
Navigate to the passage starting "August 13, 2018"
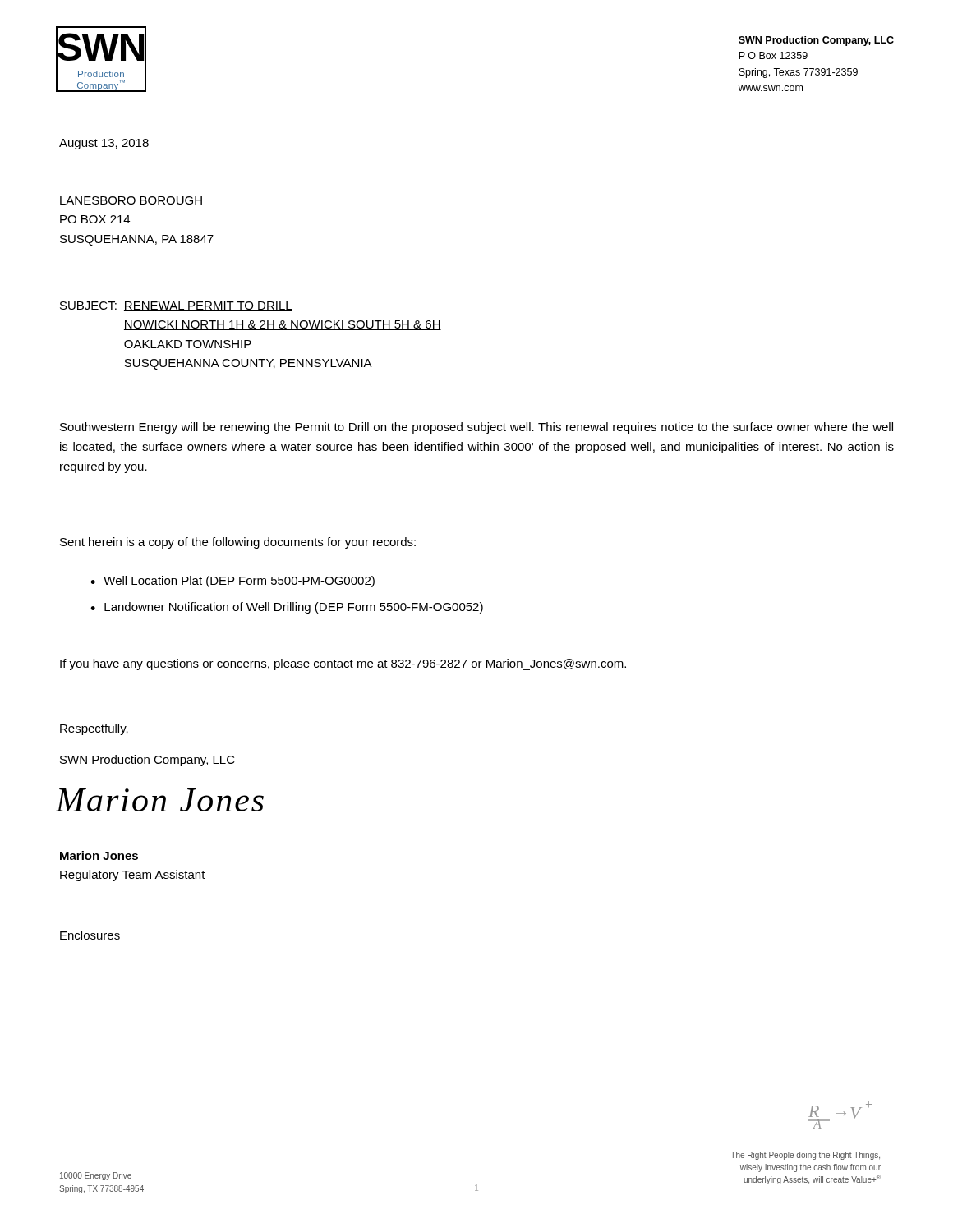click(104, 142)
